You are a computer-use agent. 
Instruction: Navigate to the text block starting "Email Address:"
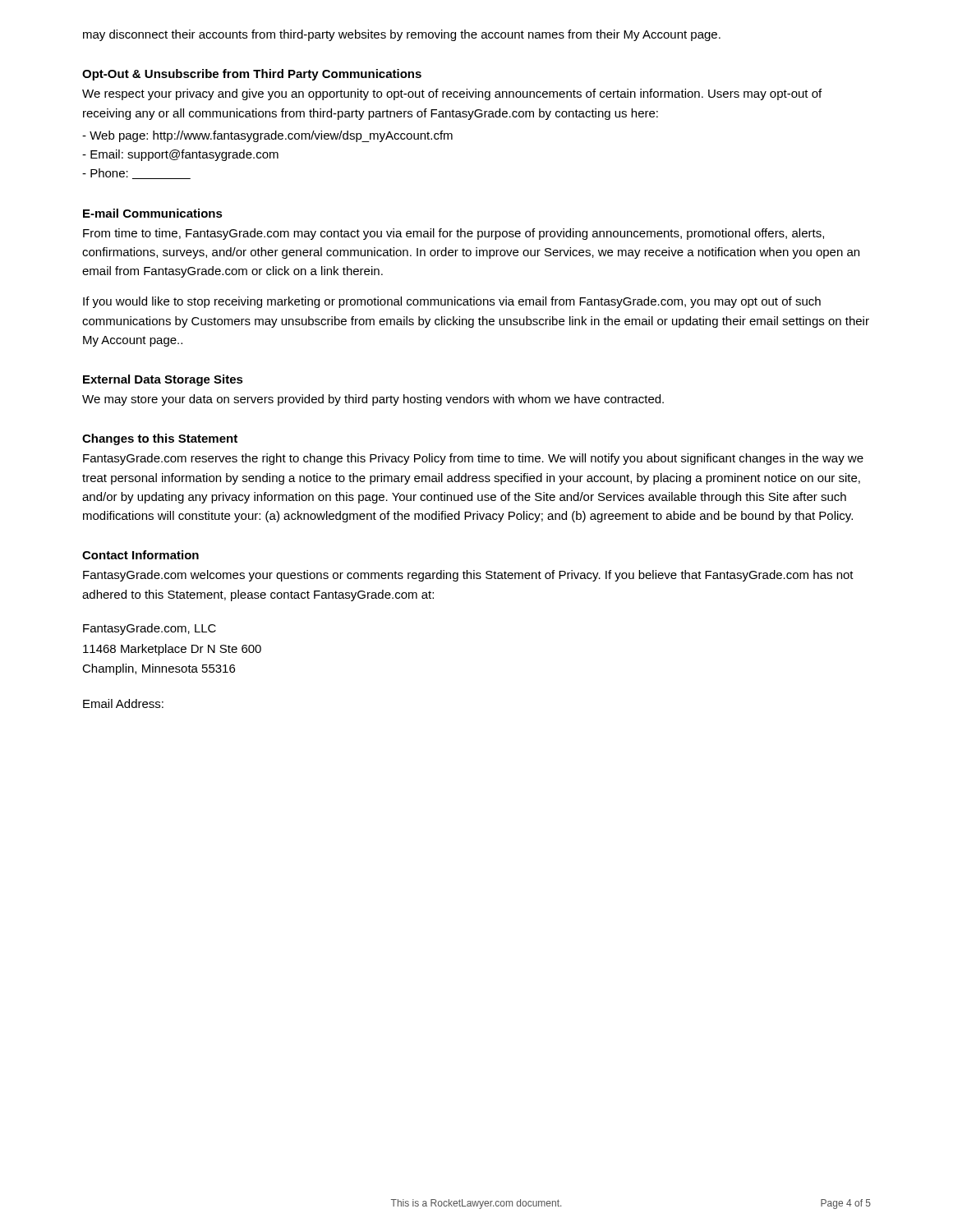click(x=123, y=703)
